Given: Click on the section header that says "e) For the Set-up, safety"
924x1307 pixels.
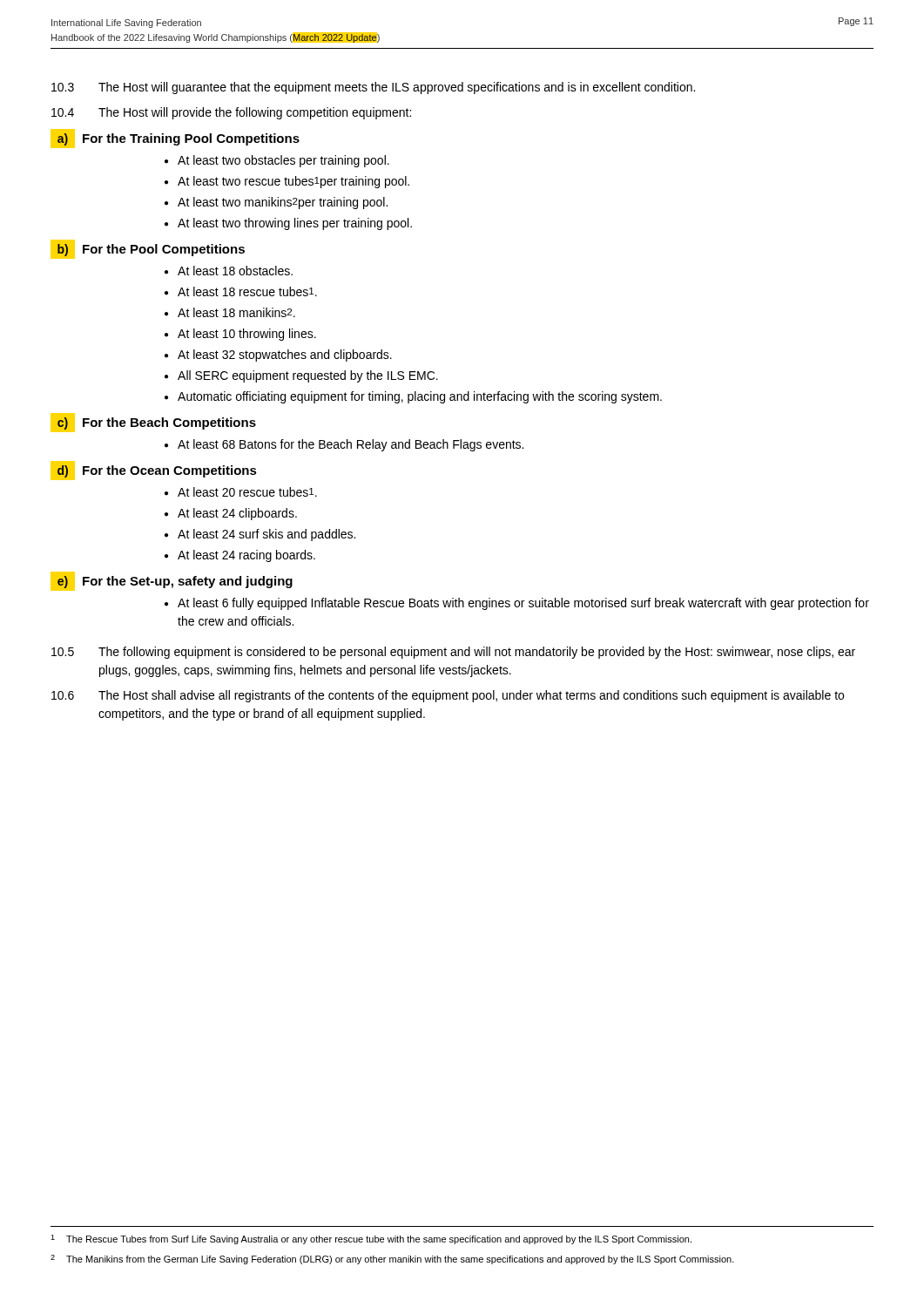Looking at the screenshot, I should pyautogui.click(x=172, y=581).
